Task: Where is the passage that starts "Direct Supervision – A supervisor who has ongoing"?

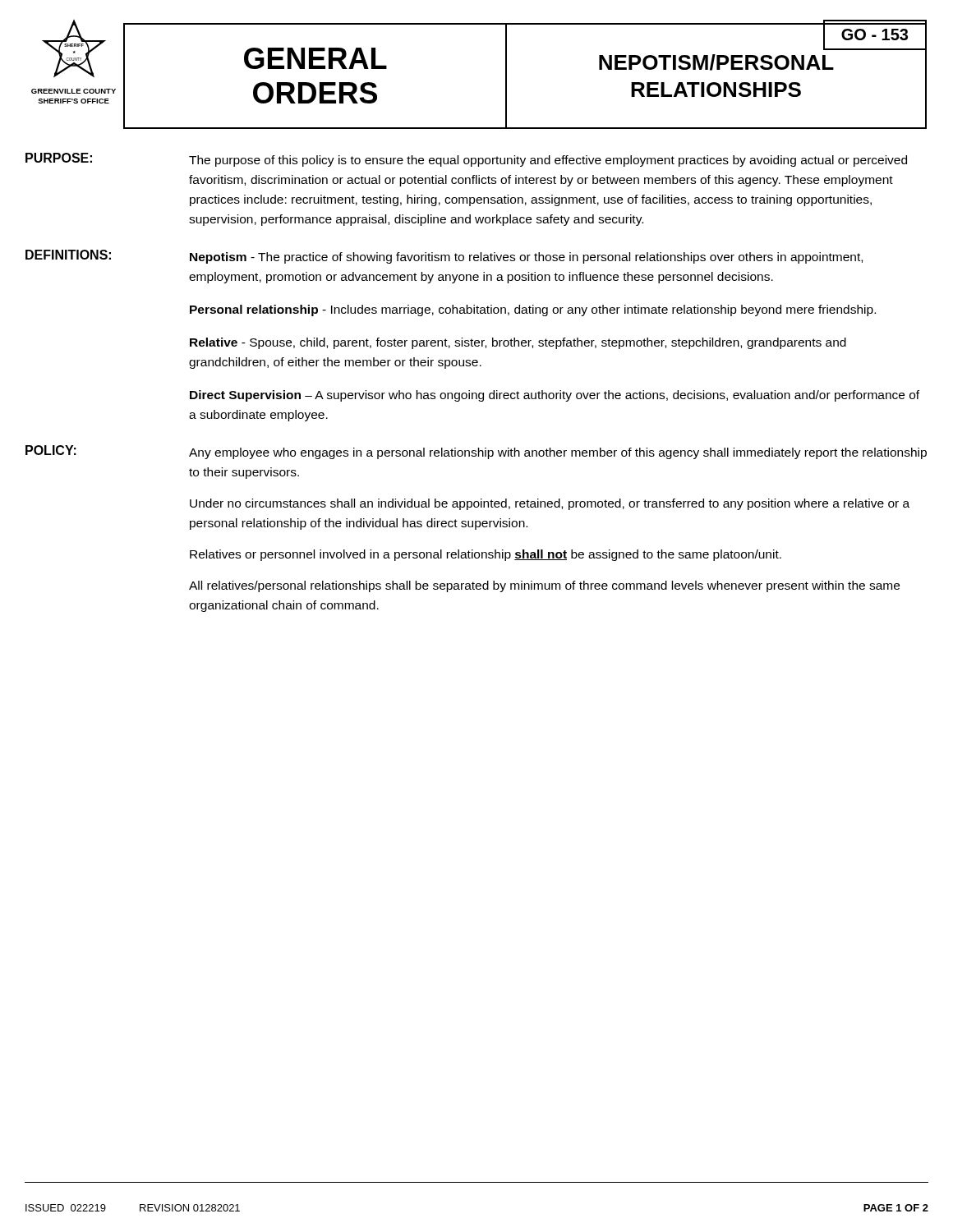Action: (554, 405)
